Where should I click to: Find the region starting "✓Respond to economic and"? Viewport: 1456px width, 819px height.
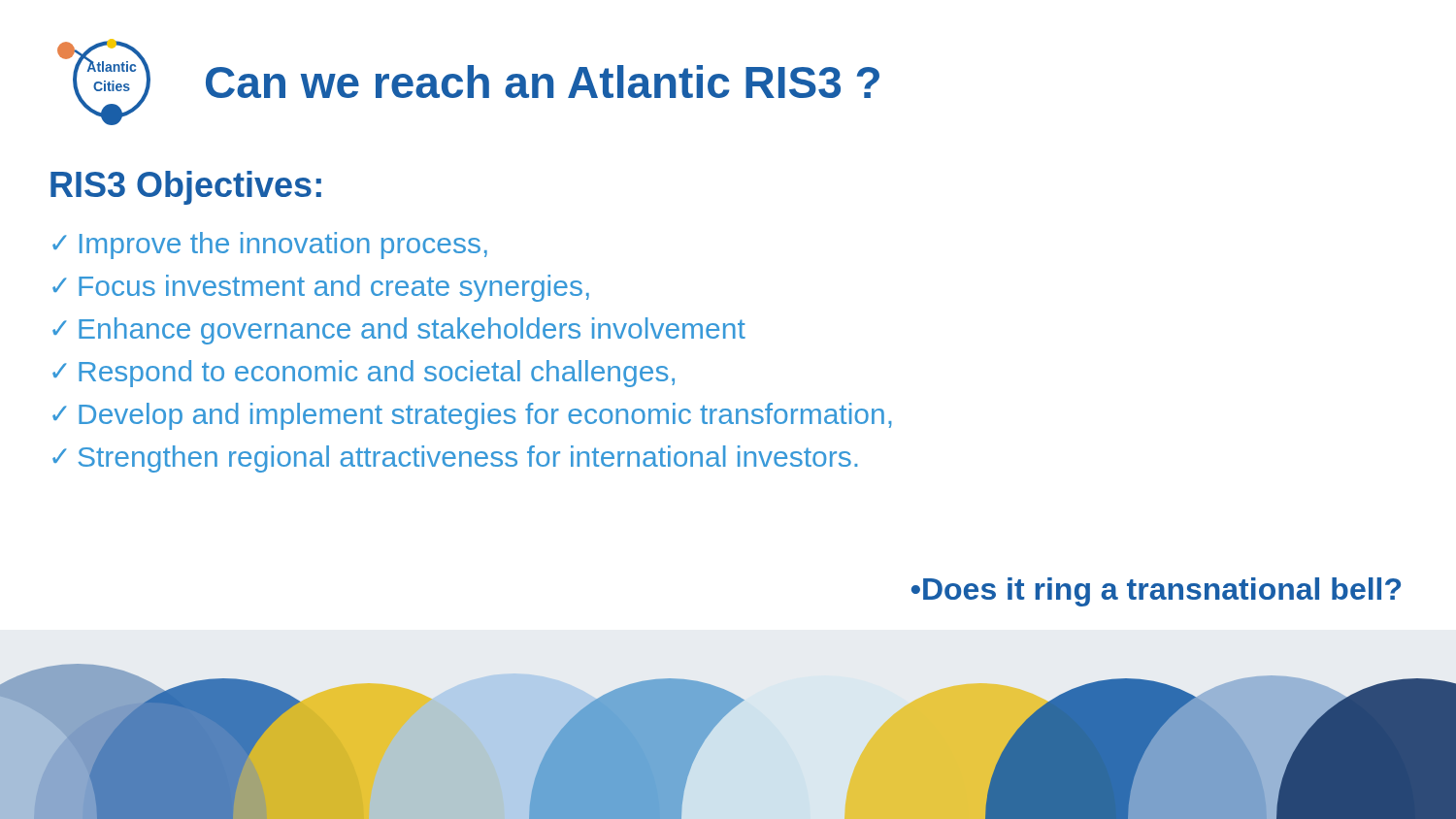363,372
